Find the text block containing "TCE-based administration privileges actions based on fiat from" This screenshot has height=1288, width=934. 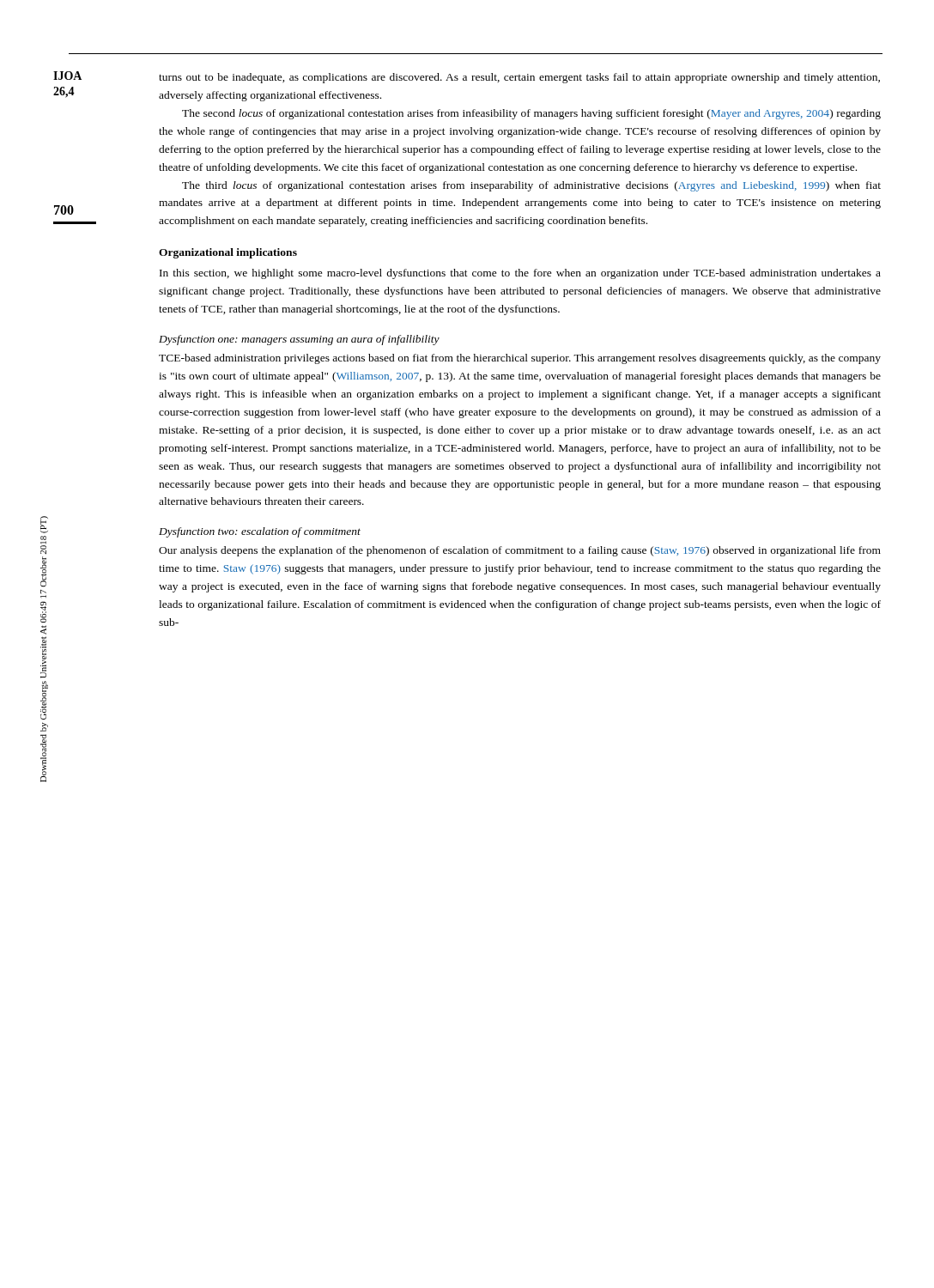coord(520,430)
